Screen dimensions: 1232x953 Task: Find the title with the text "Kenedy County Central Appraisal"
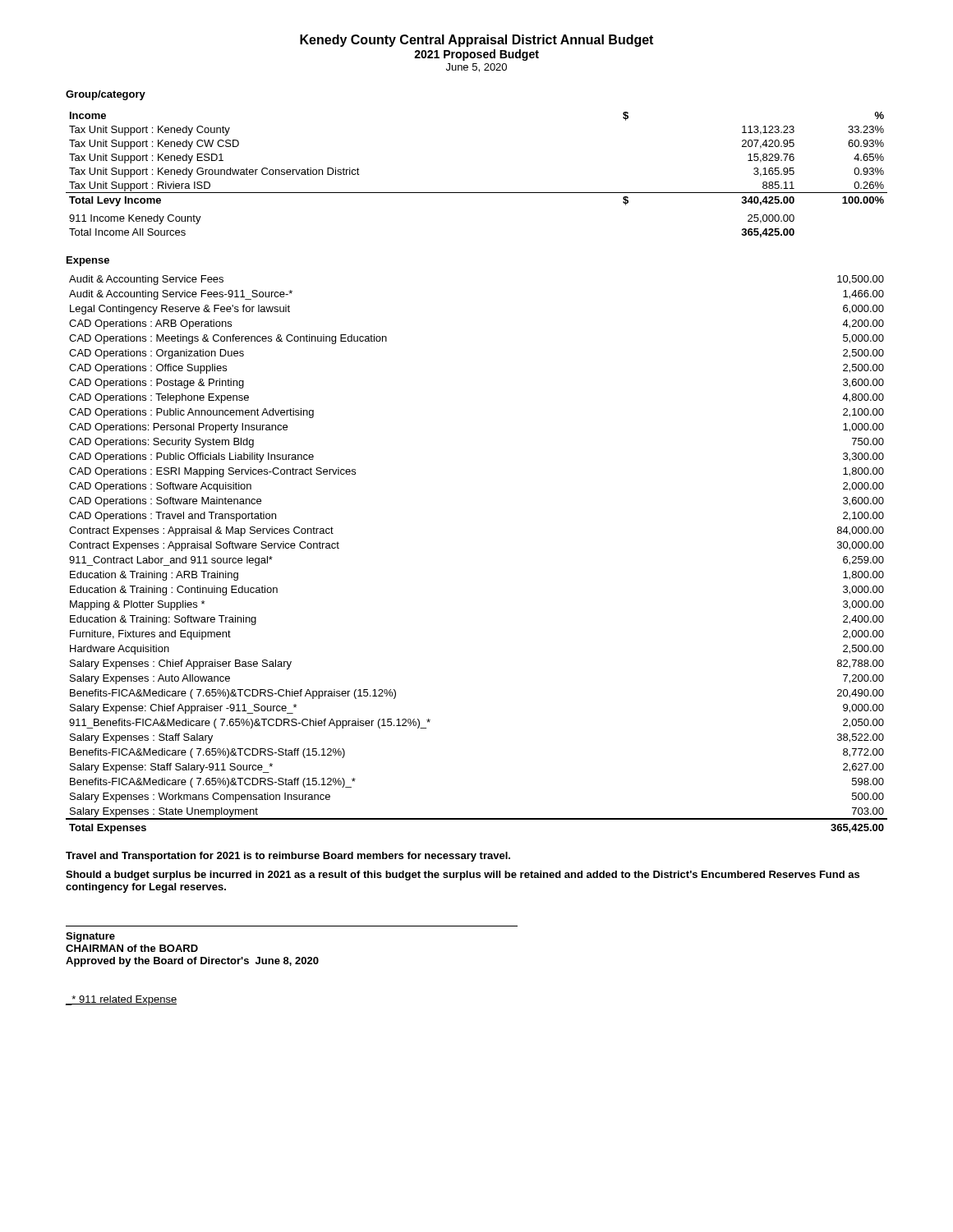pyautogui.click(x=476, y=53)
